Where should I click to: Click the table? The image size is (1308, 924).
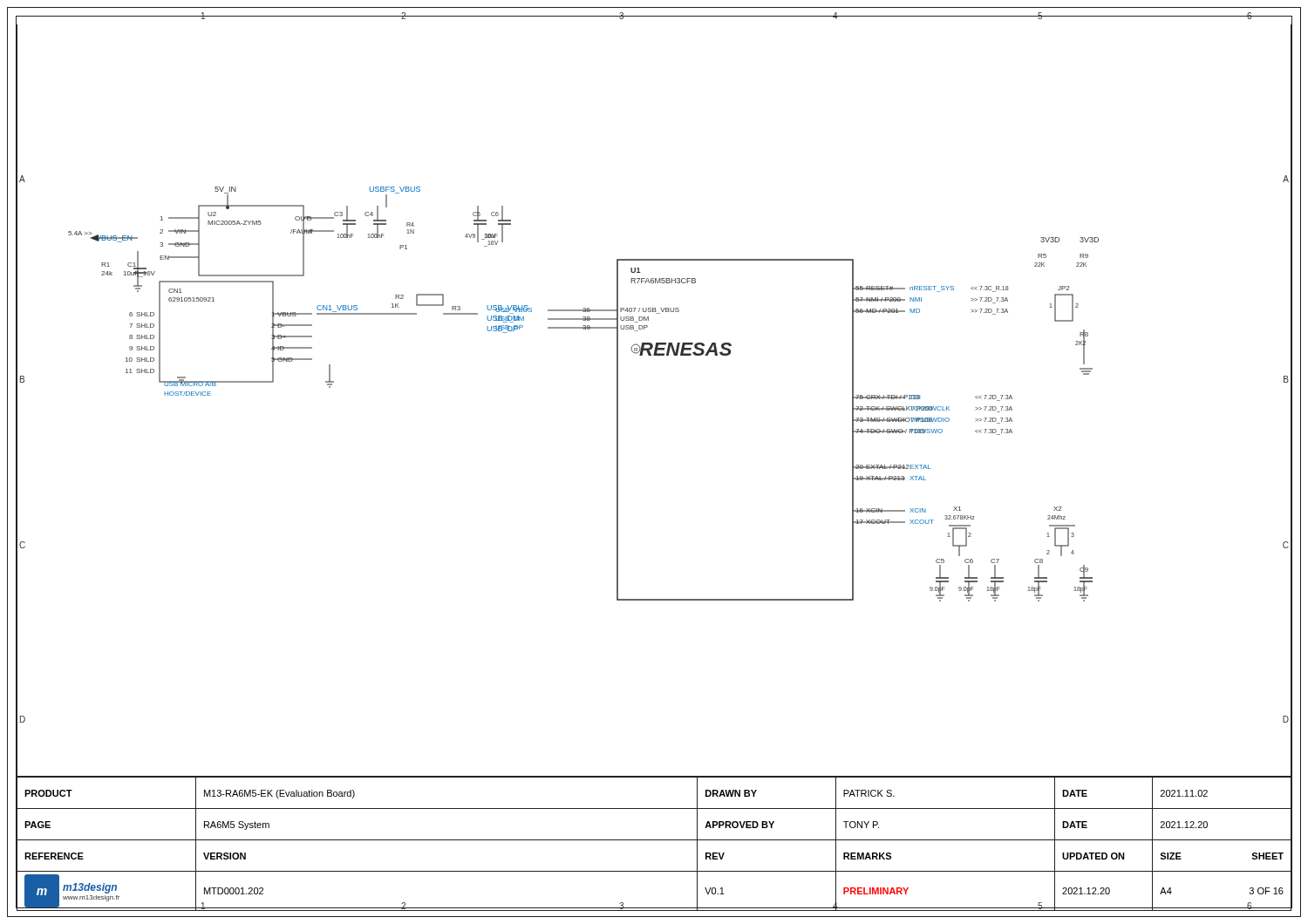pyautogui.click(x=654, y=843)
